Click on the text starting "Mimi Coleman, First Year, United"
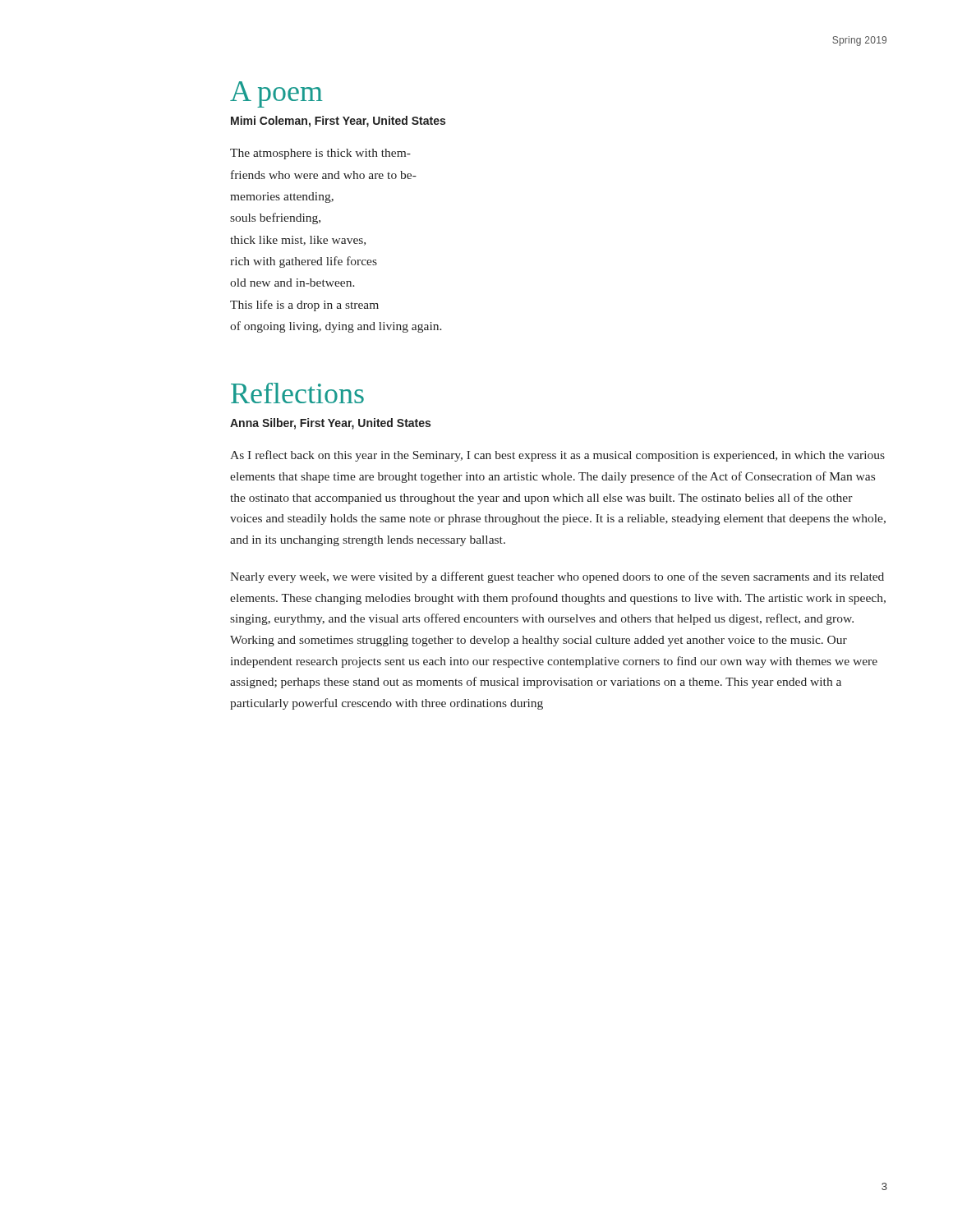The height and width of the screenshot is (1232, 953). click(x=338, y=121)
